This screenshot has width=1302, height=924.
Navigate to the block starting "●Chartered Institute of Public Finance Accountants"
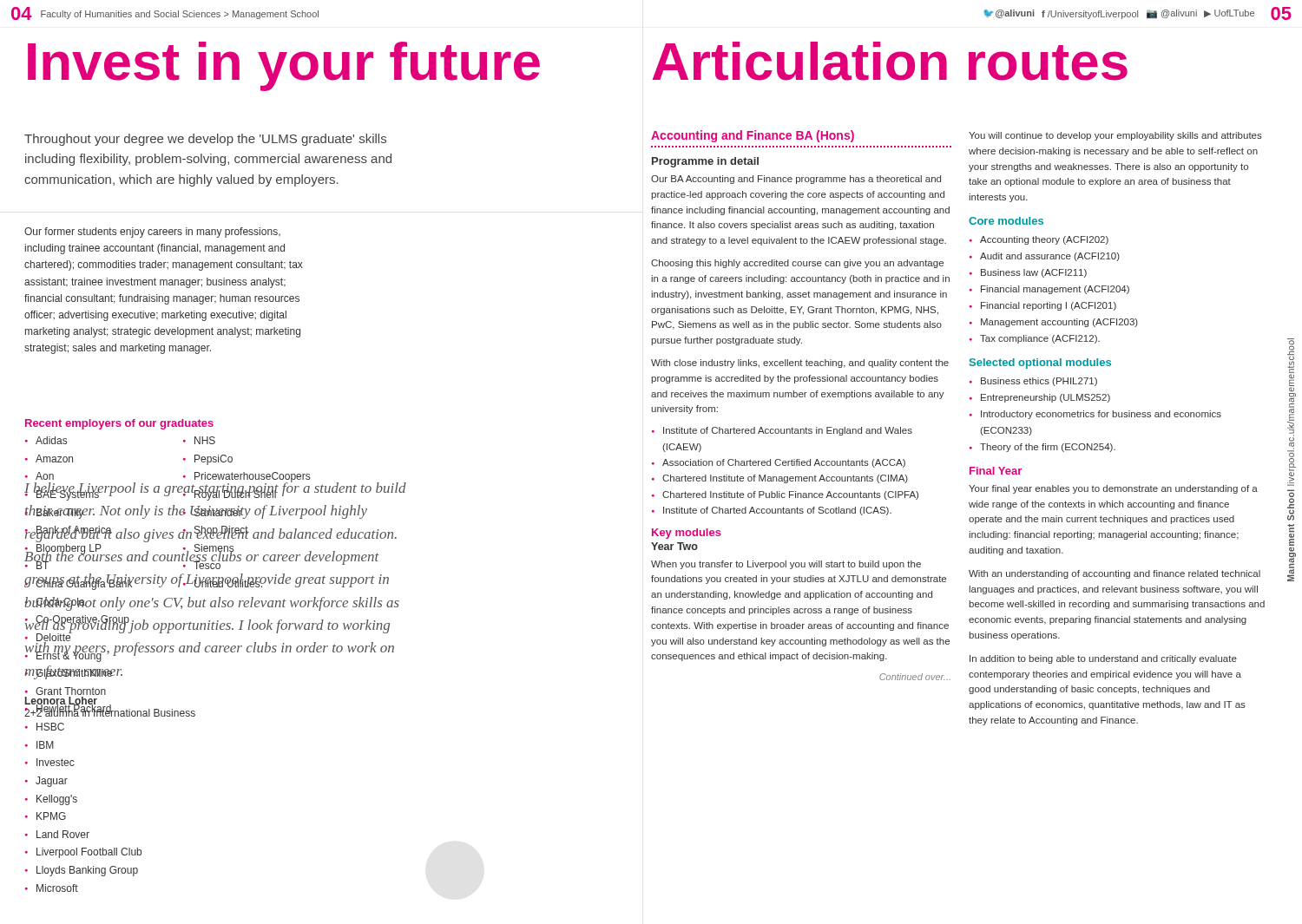tap(785, 494)
